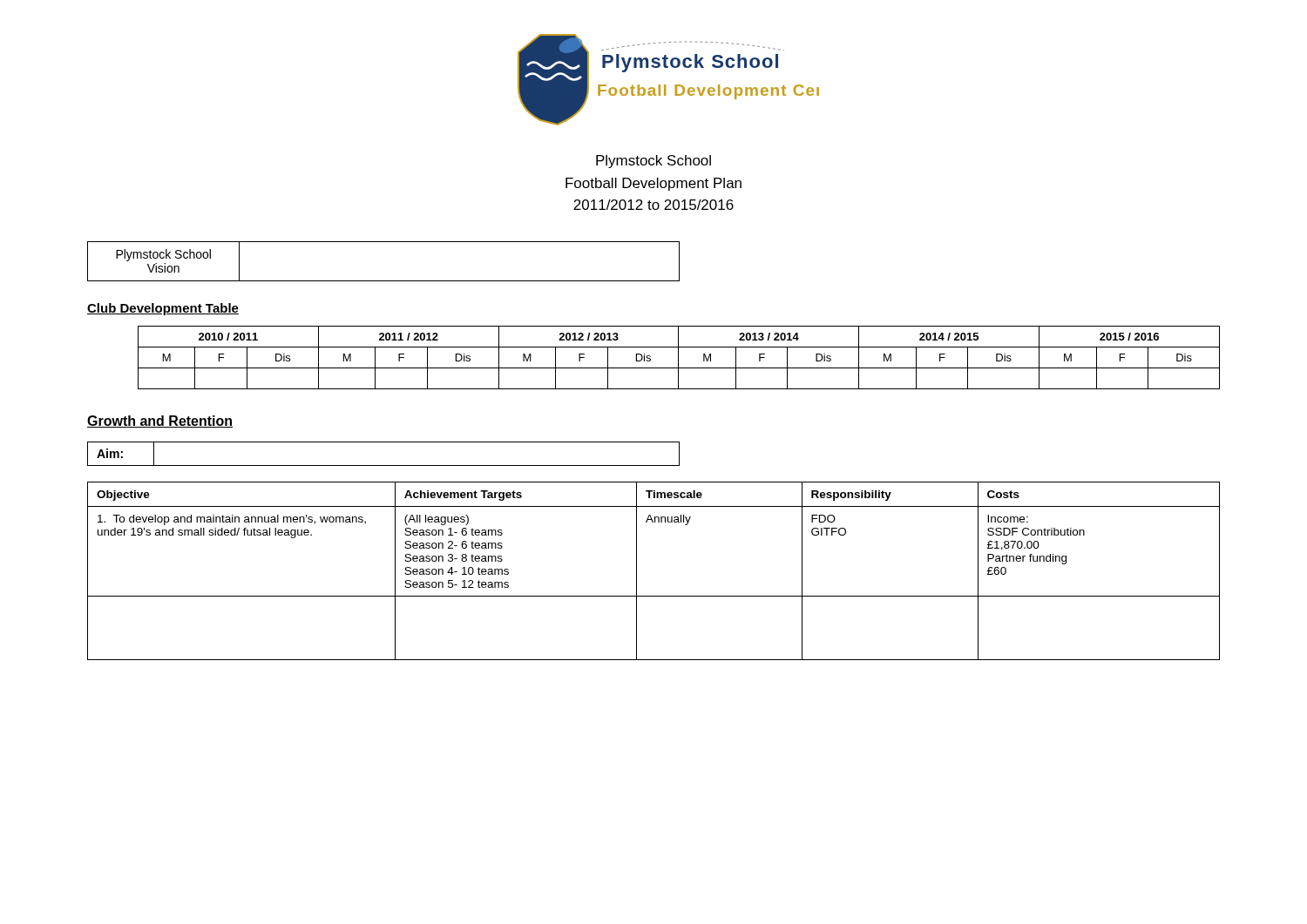This screenshot has width=1307, height=924.
Task: Locate the logo
Action: (654, 80)
